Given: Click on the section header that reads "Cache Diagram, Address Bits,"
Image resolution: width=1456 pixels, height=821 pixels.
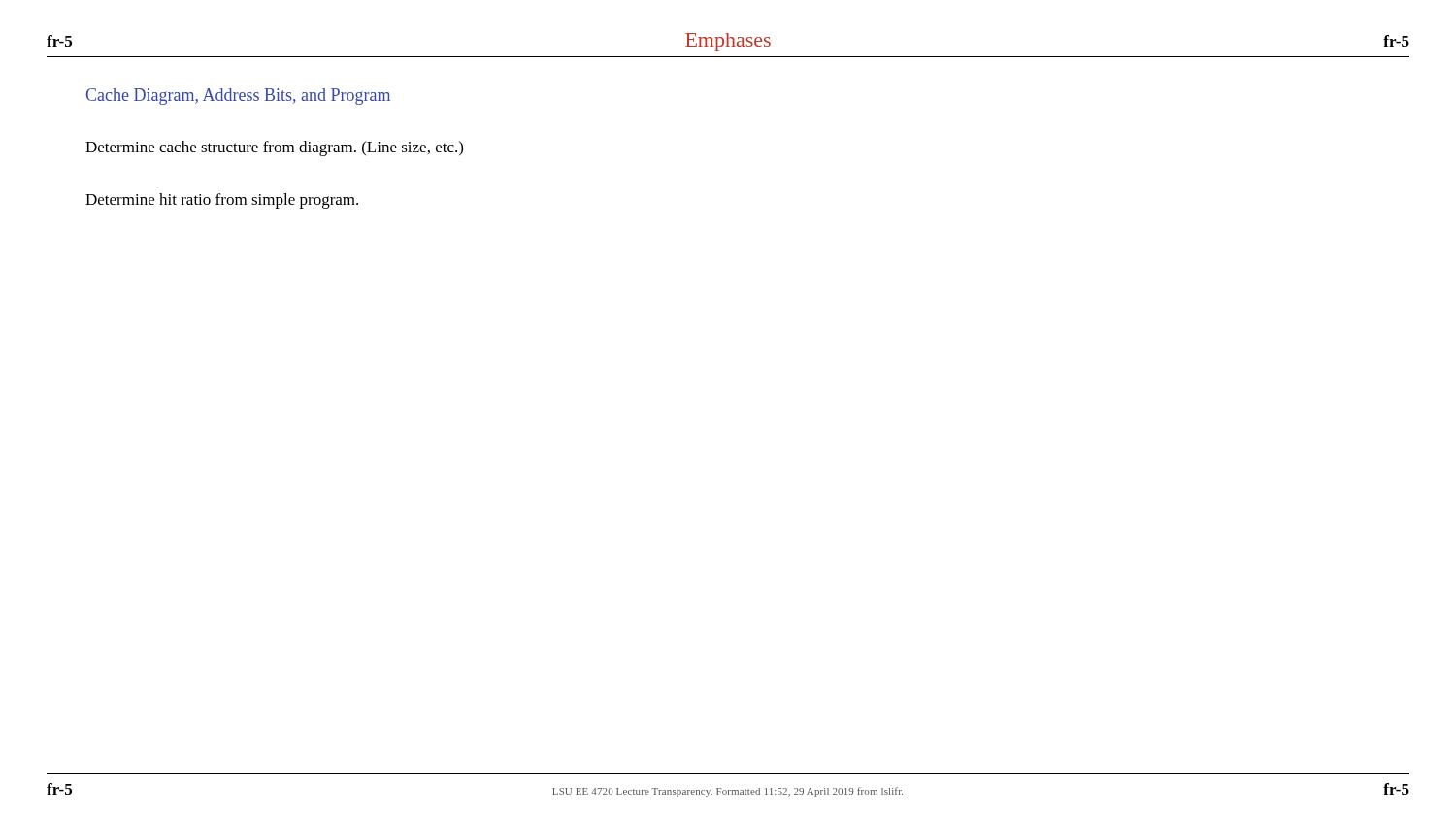Looking at the screenshot, I should pyautogui.click(x=238, y=95).
